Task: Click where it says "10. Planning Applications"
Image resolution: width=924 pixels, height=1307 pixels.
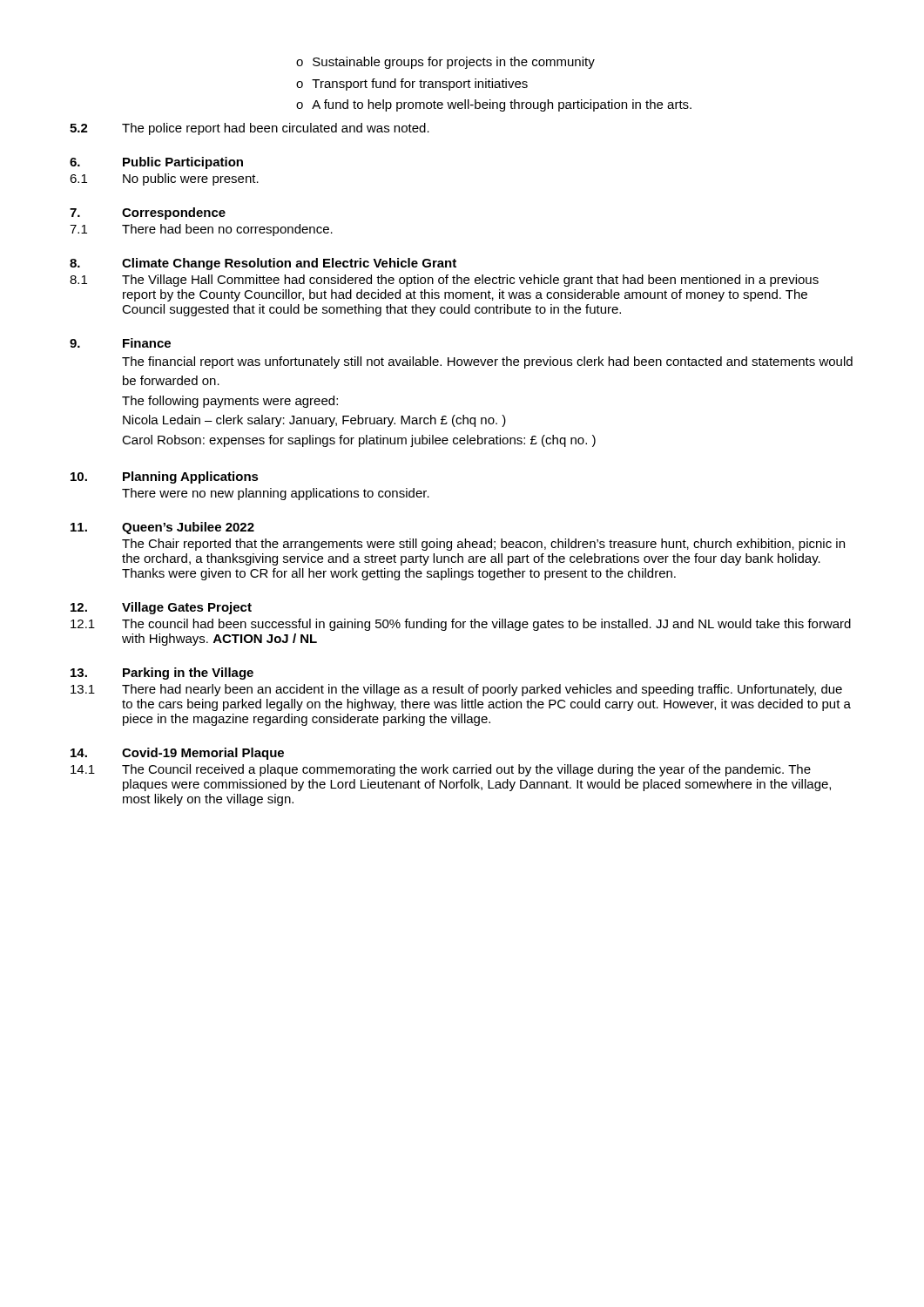Action: click(165, 477)
